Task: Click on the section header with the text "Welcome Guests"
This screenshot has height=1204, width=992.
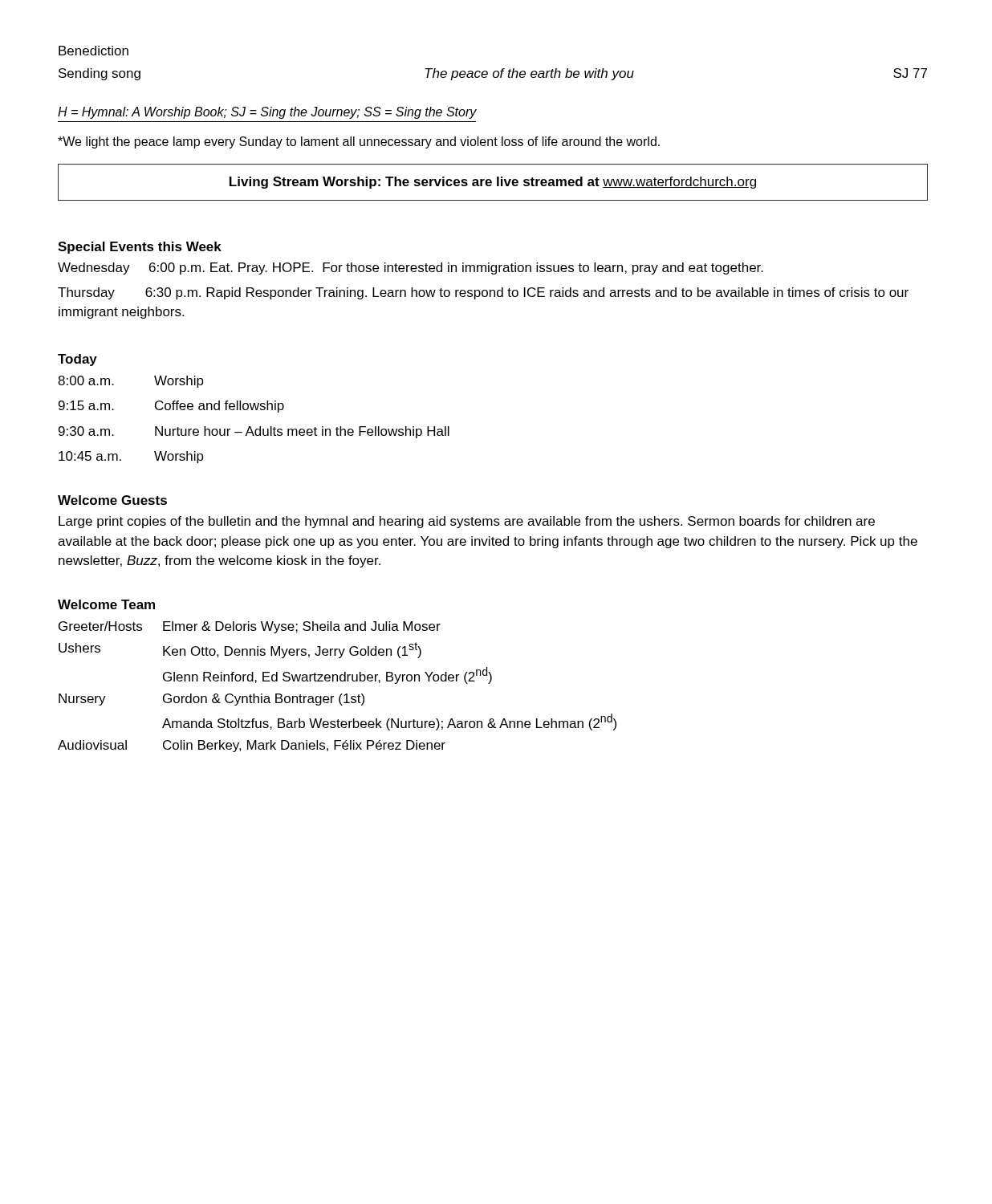Action: coord(113,500)
